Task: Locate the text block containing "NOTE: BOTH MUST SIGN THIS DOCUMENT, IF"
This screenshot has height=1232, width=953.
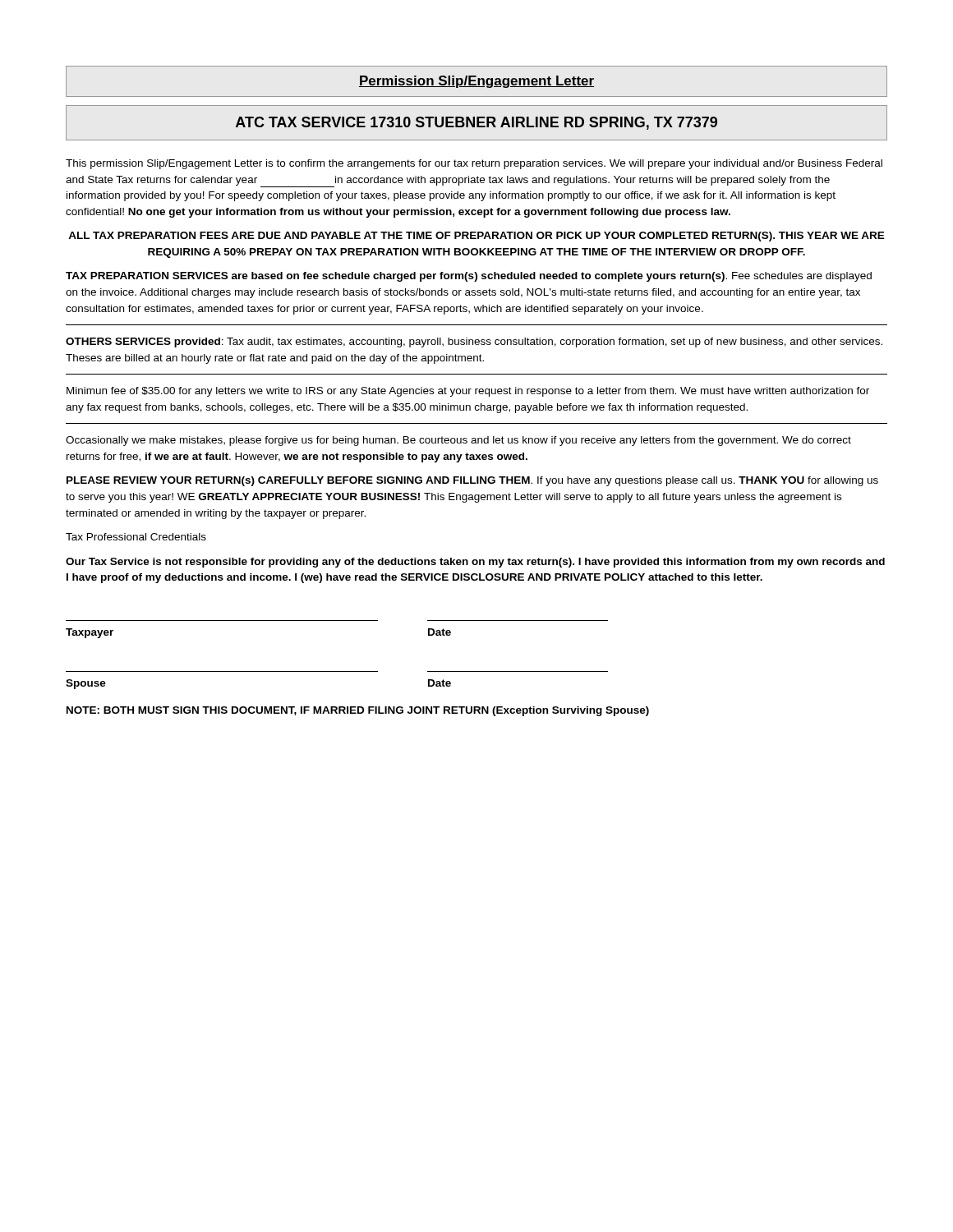Action: click(358, 710)
